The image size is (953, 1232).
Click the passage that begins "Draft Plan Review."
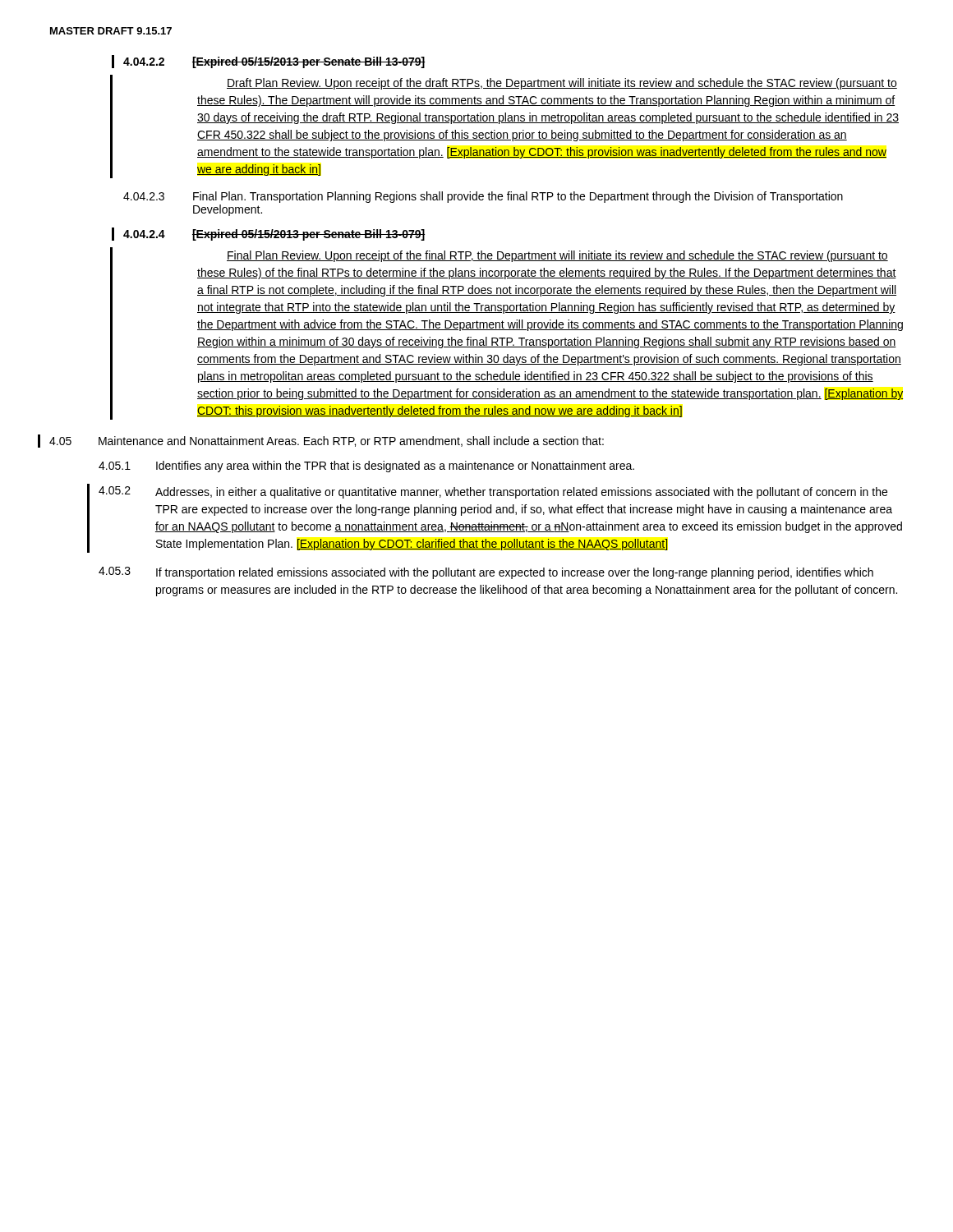[550, 127]
